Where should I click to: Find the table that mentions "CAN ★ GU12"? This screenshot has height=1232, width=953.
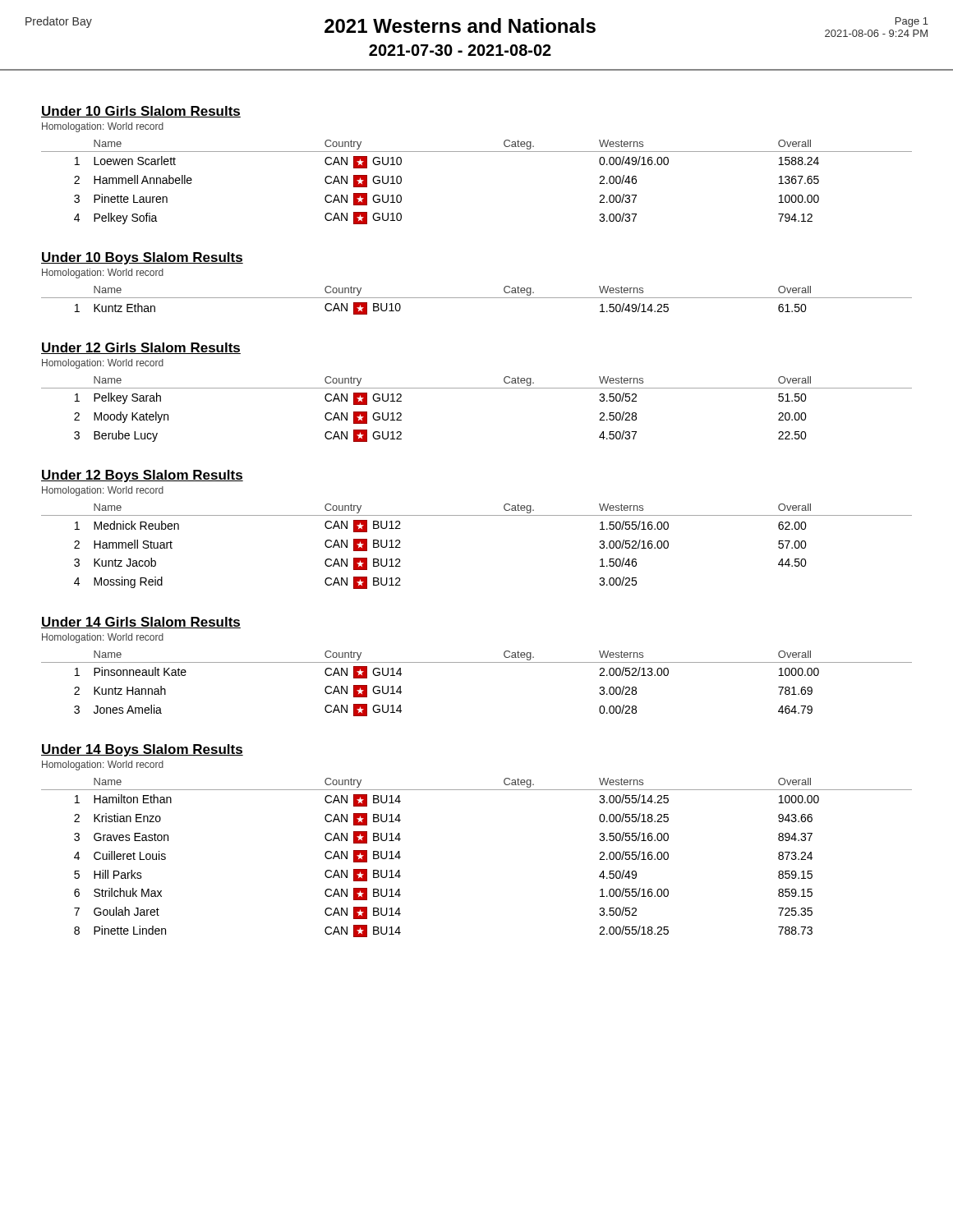point(476,408)
